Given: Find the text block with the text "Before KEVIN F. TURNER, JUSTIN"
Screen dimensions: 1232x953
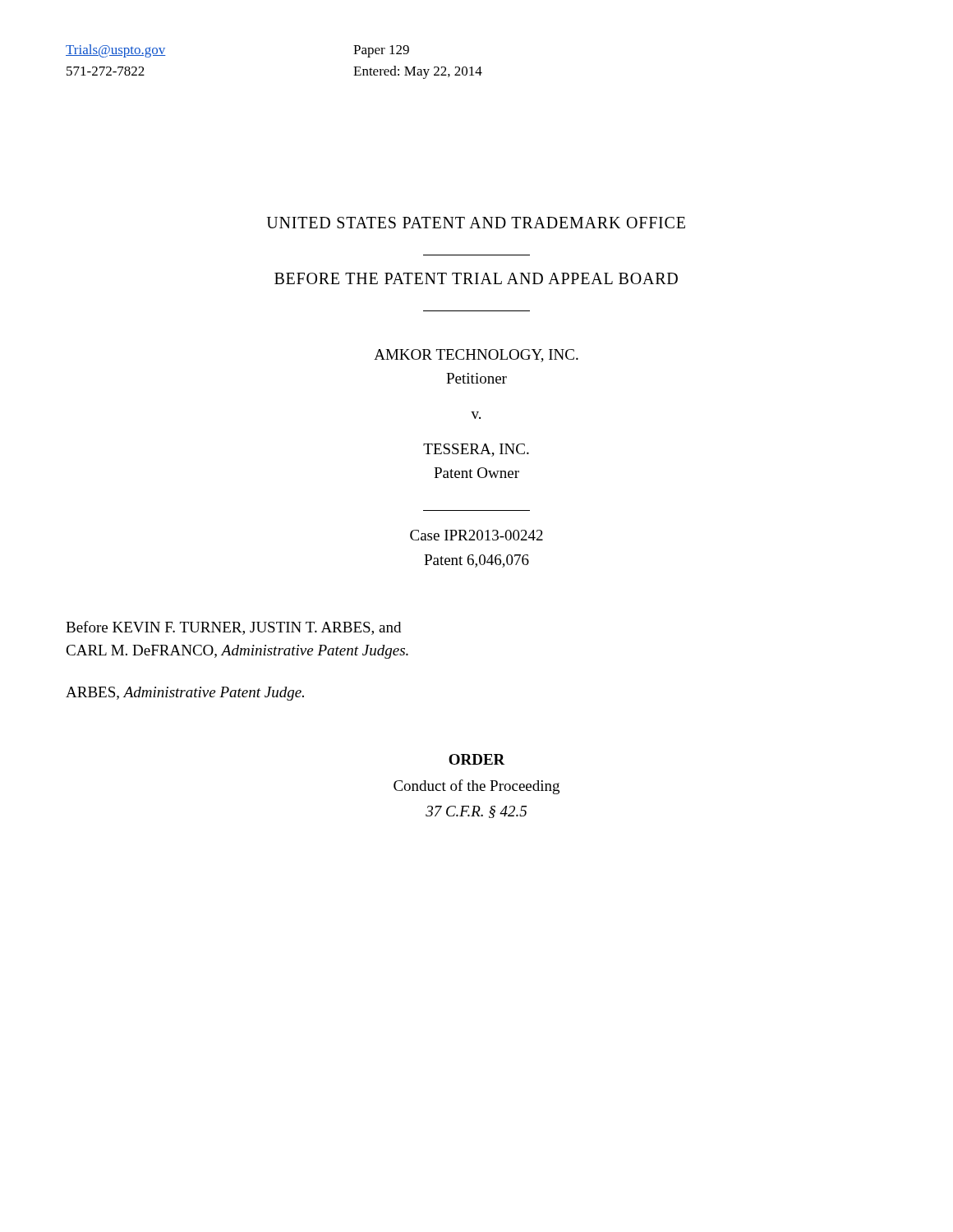Looking at the screenshot, I should click(x=238, y=639).
